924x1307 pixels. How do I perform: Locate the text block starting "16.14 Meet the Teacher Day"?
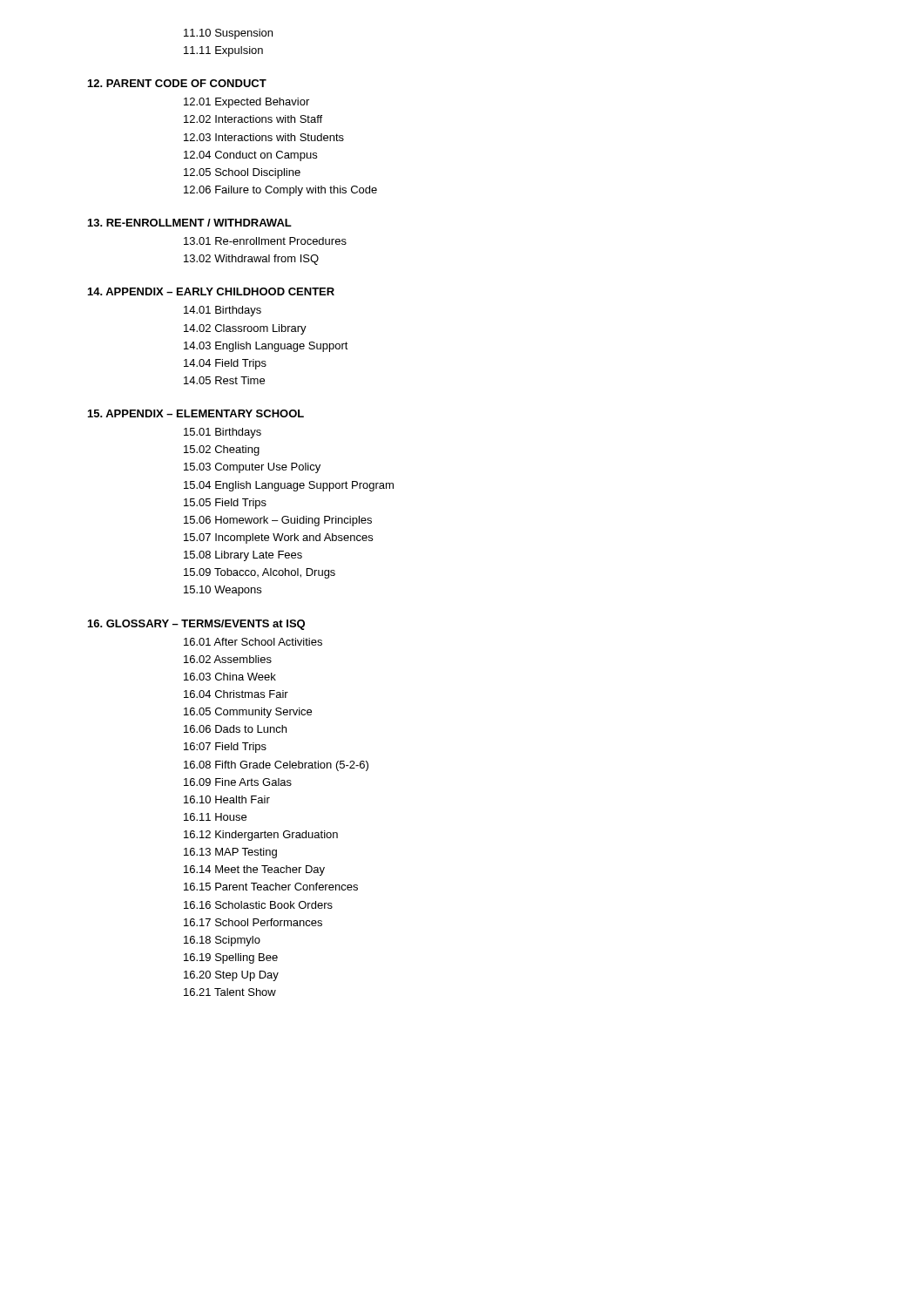pos(254,869)
